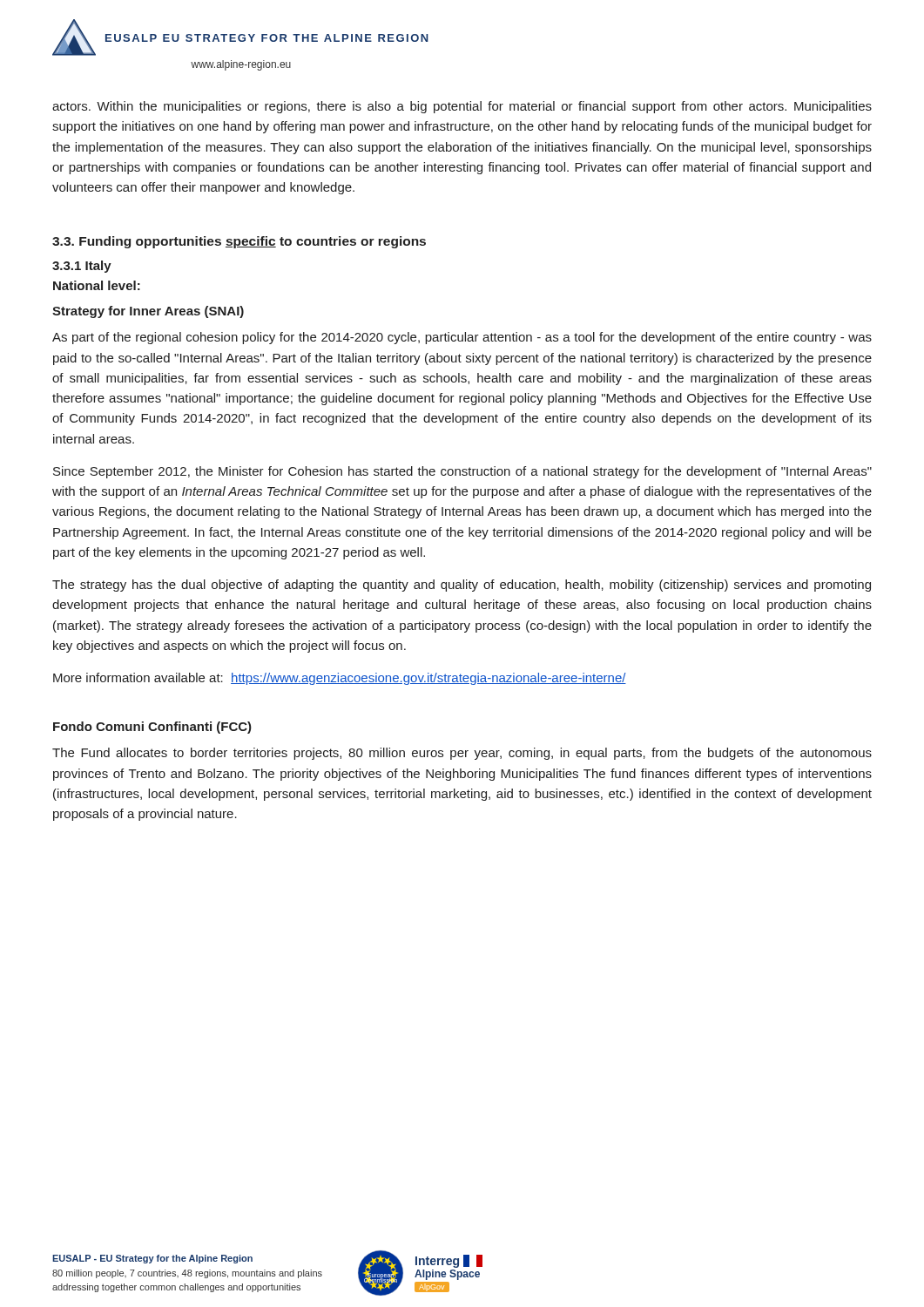This screenshot has height=1307, width=924.
Task: Find the region starting "The strategy has the dual"
Action: point(462,615)
